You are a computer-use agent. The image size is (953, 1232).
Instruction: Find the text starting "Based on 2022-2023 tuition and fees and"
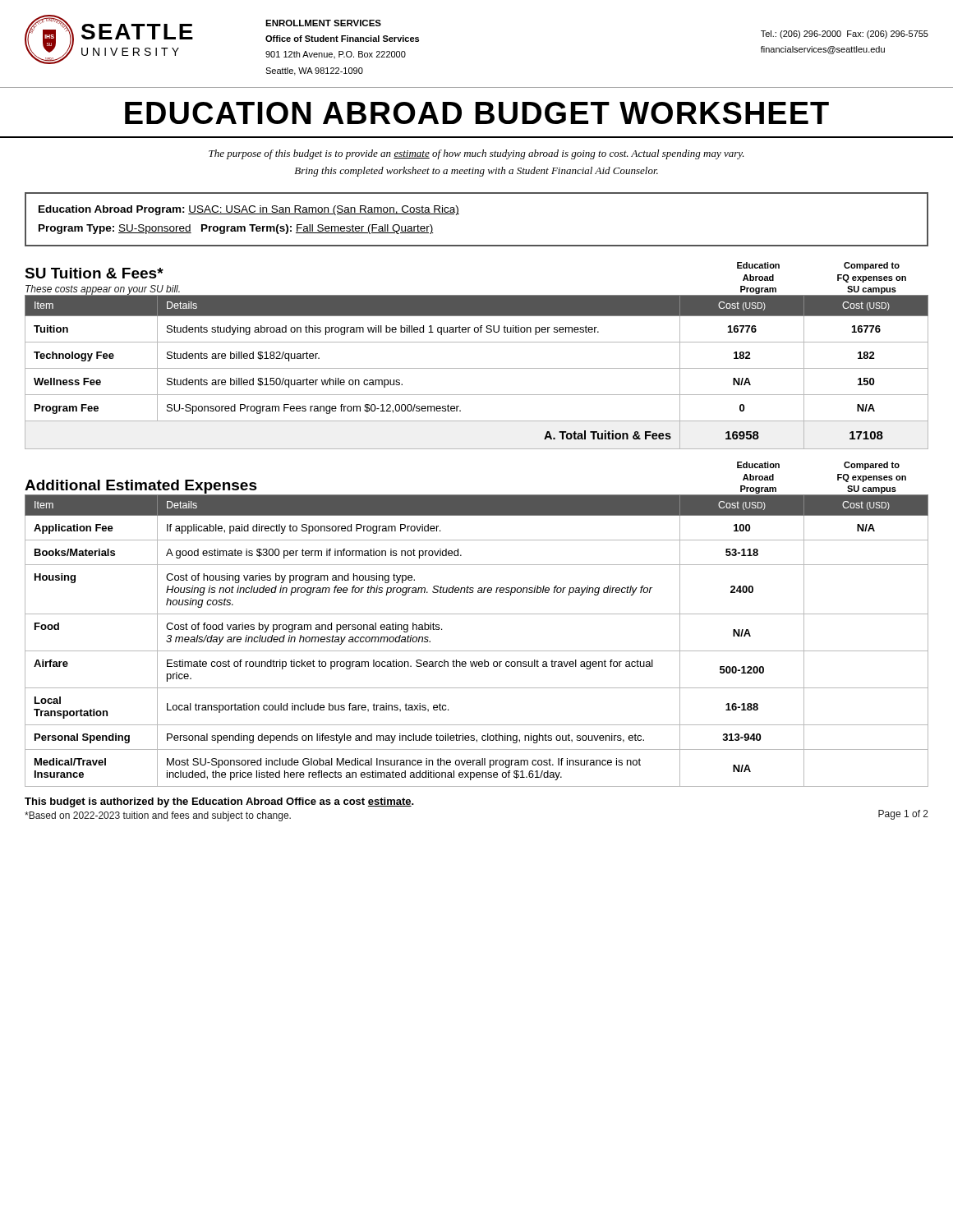158,816
